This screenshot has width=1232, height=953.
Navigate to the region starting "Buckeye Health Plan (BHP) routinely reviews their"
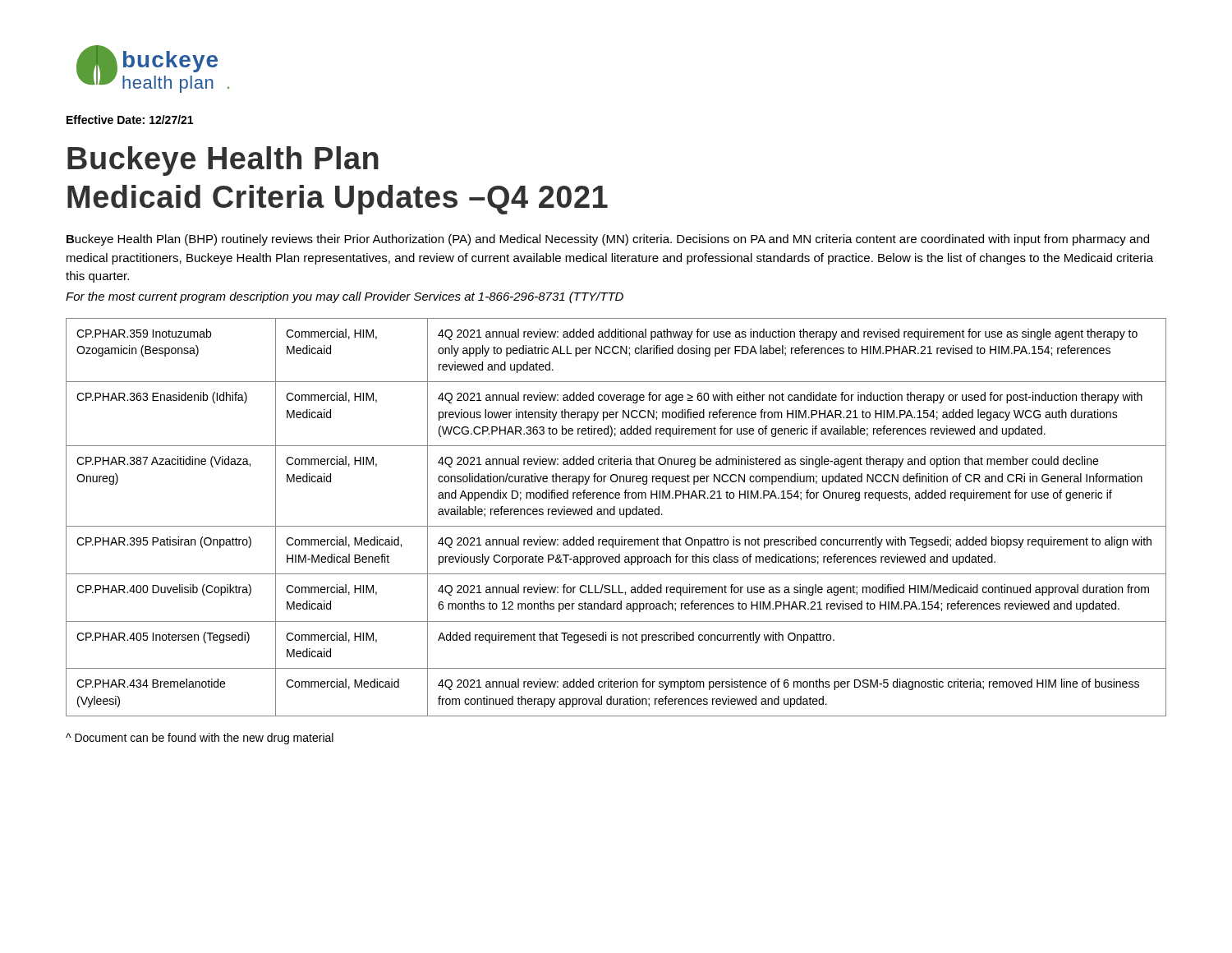tap(609, 257)
